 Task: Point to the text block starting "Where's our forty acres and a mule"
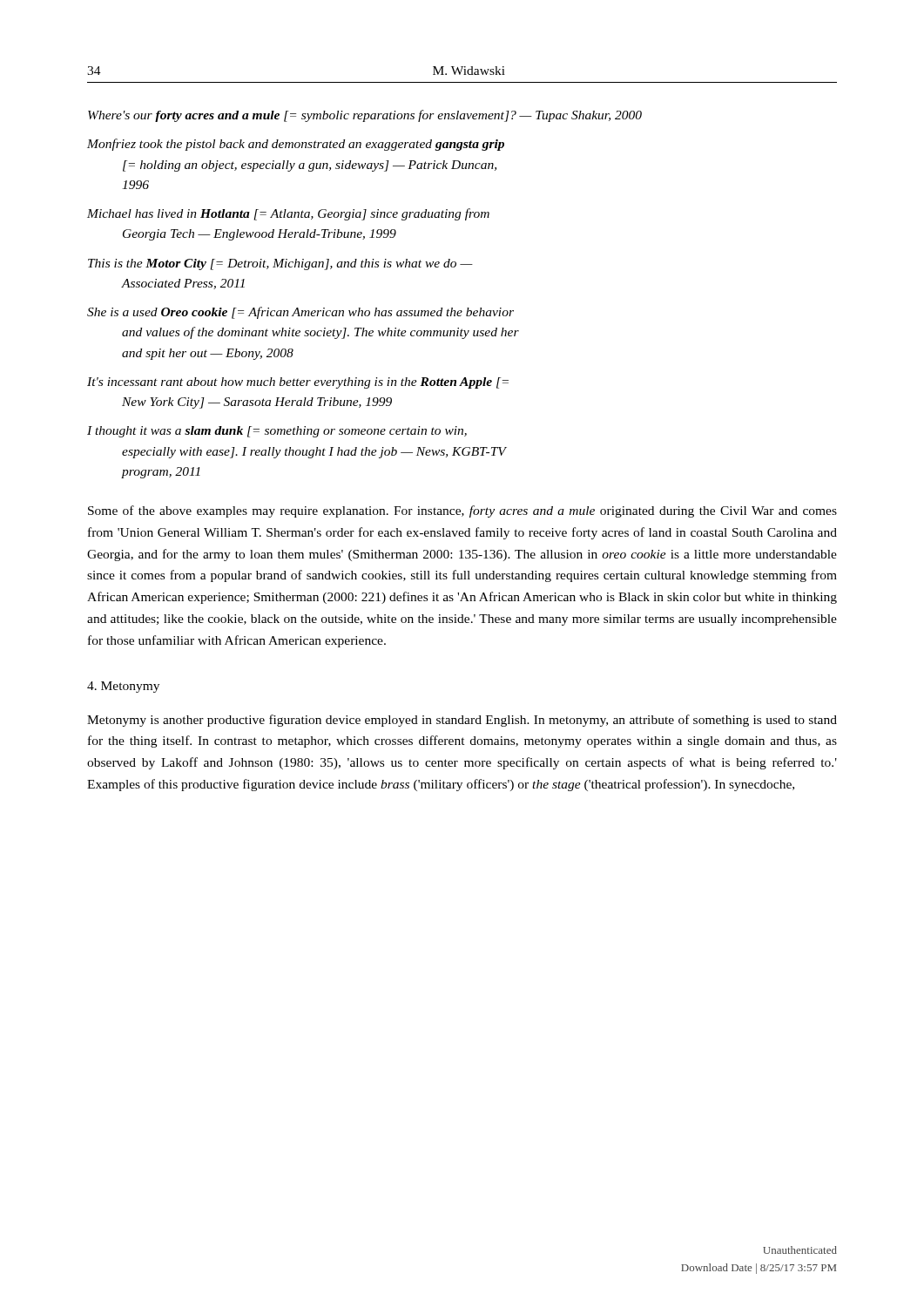tap(364, 115)
